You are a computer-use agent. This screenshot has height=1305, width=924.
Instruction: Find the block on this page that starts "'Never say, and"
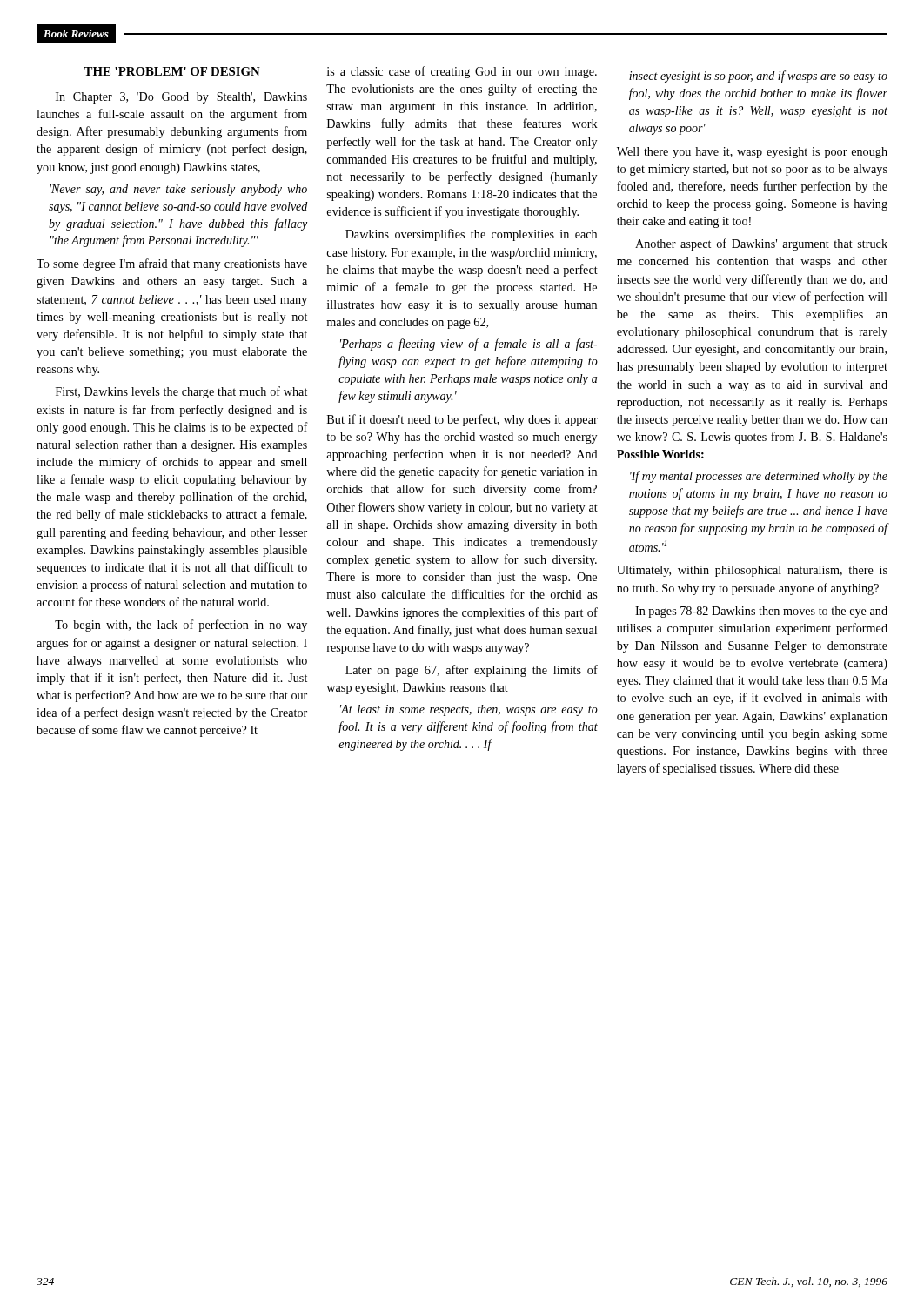coord(178,215)
